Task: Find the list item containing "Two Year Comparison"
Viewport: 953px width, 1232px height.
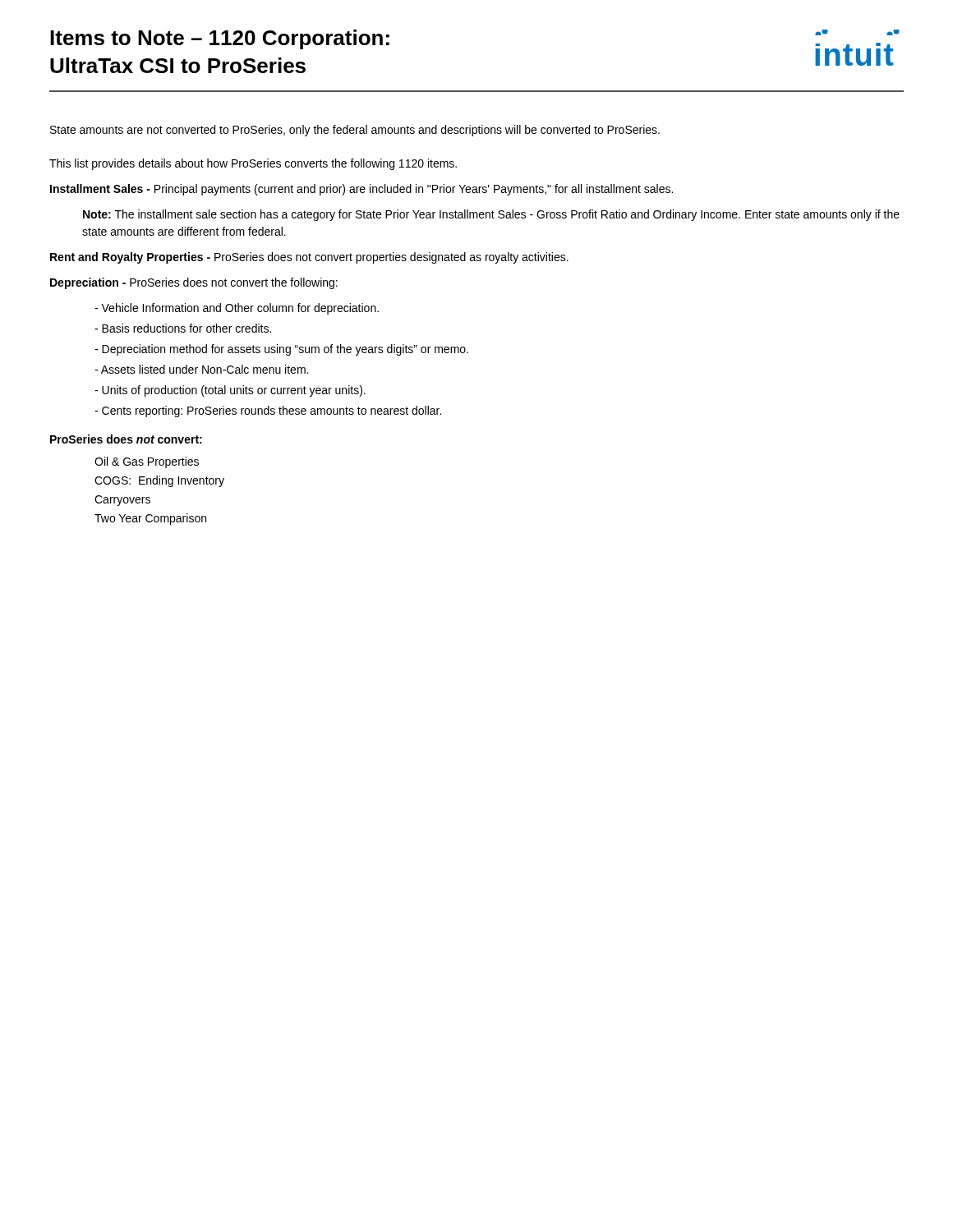Action: tap(151, 518)
